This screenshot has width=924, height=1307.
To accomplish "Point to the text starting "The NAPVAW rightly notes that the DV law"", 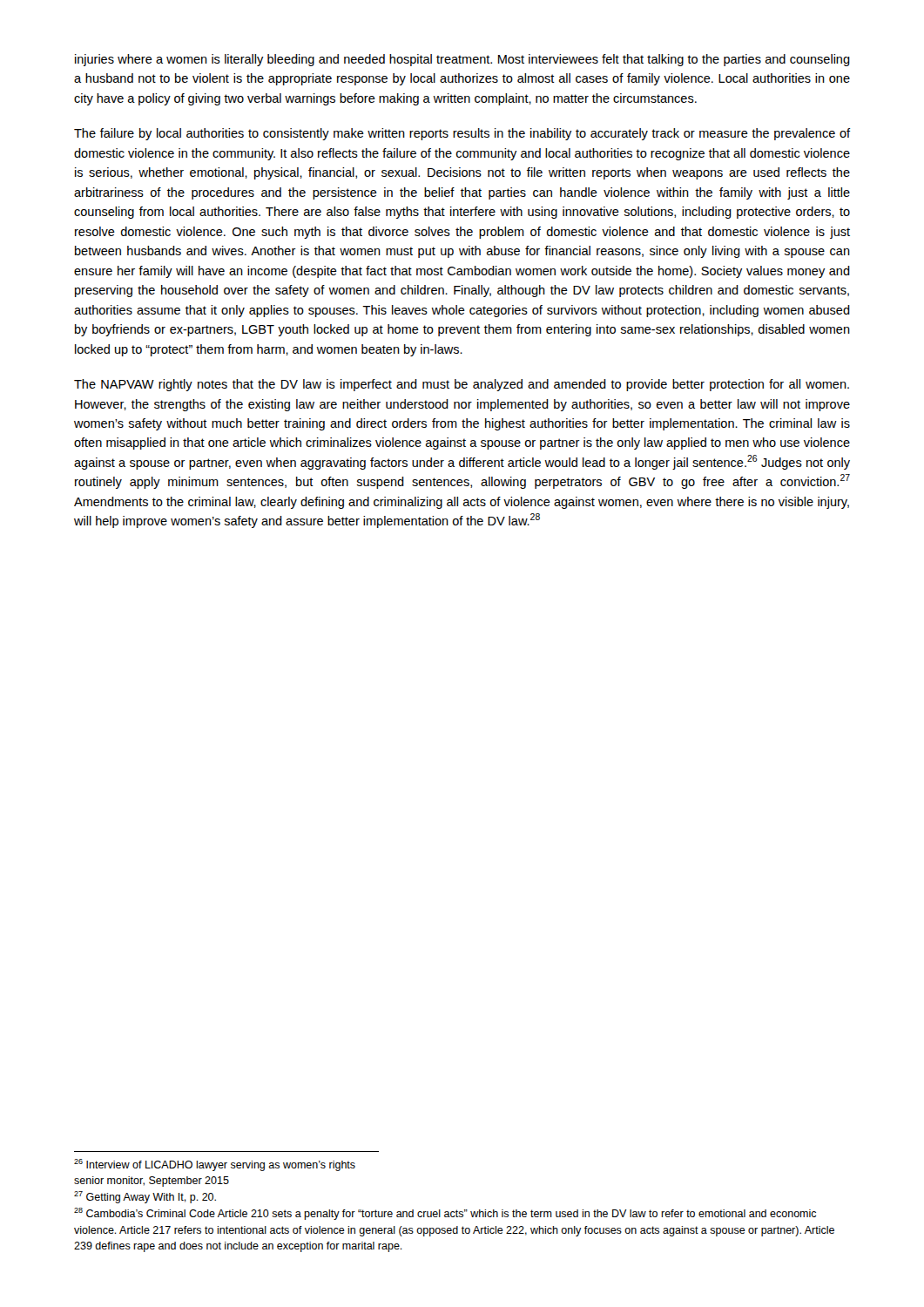I will point(462,453).
